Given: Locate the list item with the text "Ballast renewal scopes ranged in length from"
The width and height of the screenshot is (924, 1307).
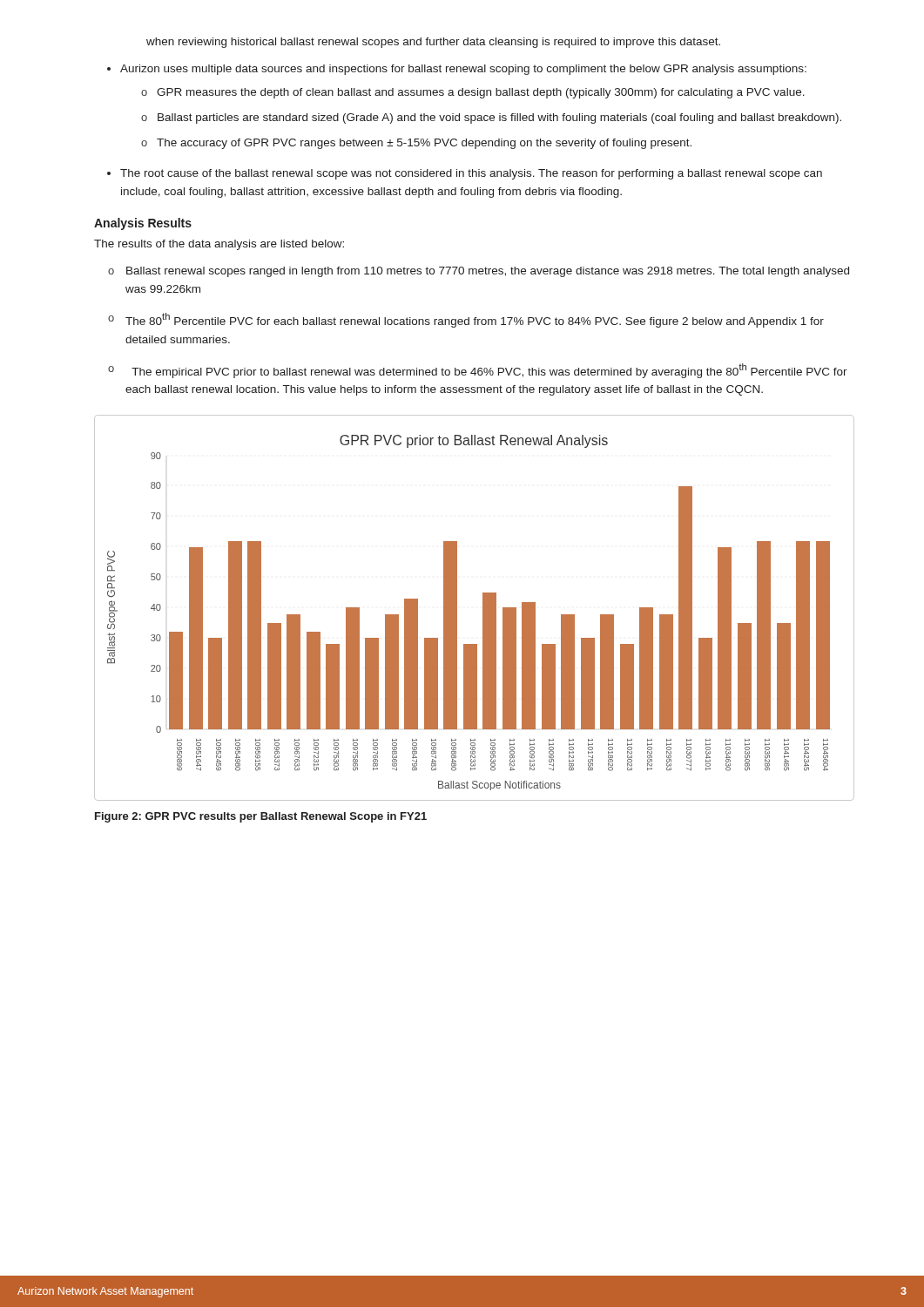Looking at the screenshot, I should (x=488, y=280).
